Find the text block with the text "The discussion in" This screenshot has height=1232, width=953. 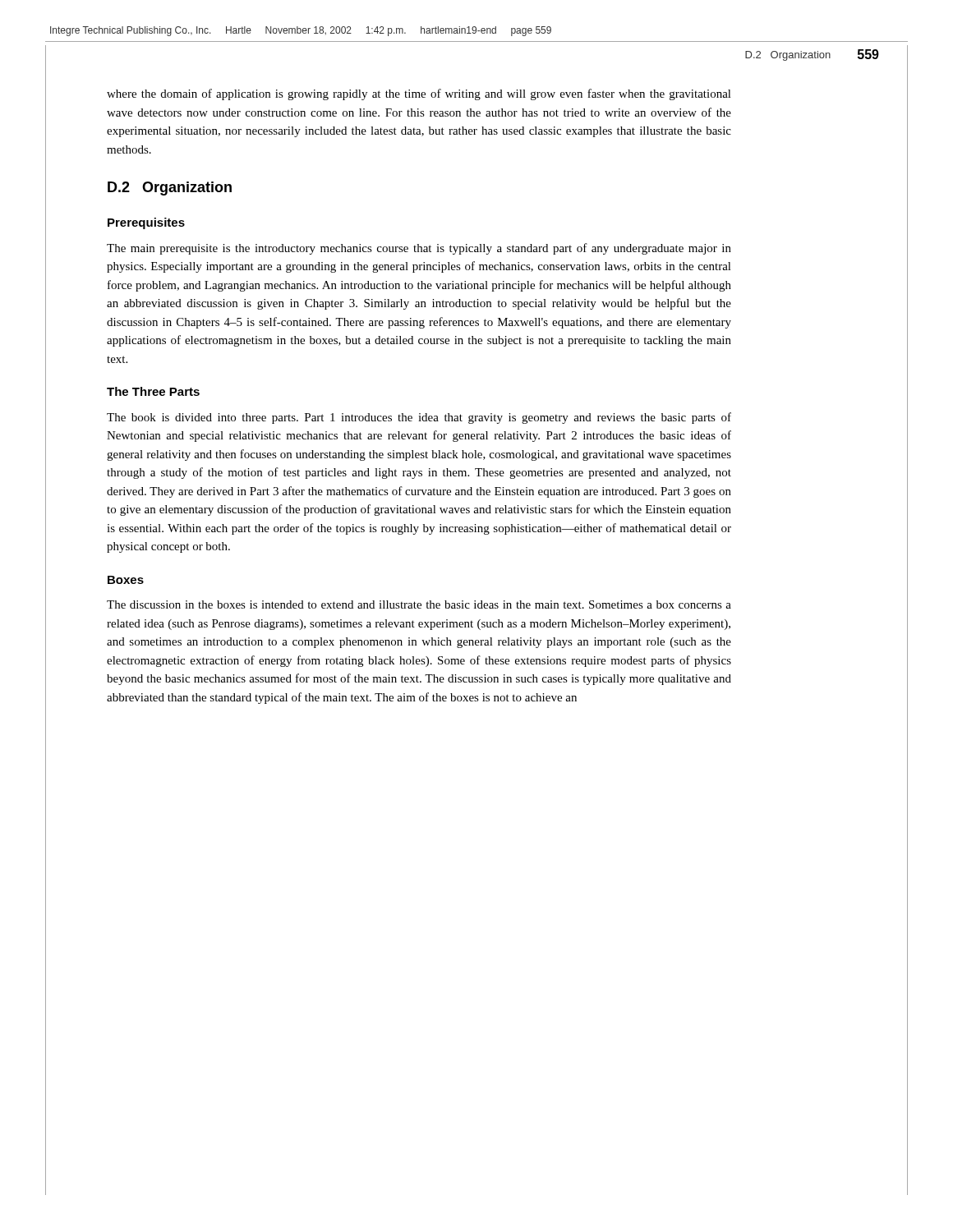pos(419,651)
